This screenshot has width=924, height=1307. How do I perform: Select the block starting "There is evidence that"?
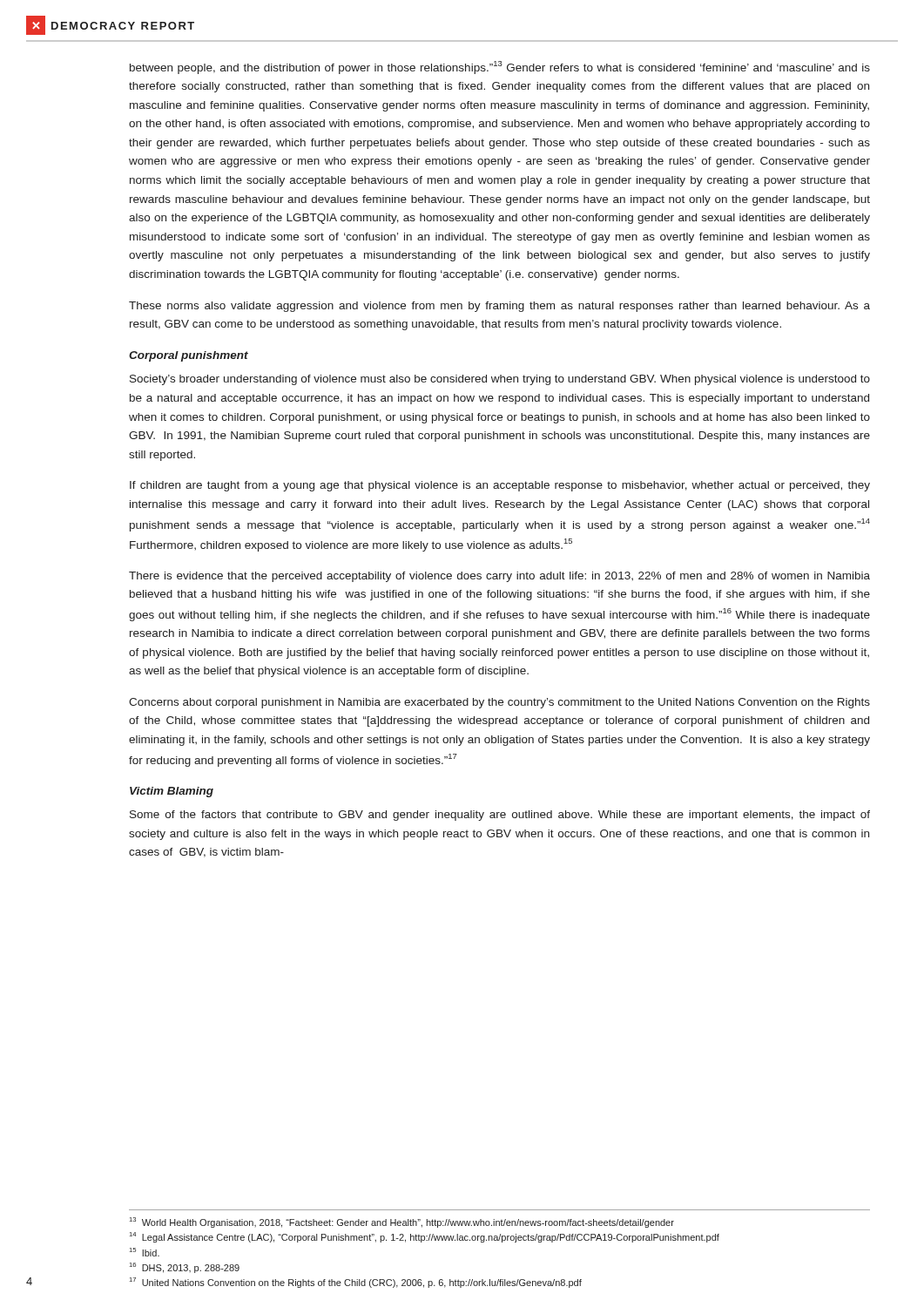pos(499,623)
